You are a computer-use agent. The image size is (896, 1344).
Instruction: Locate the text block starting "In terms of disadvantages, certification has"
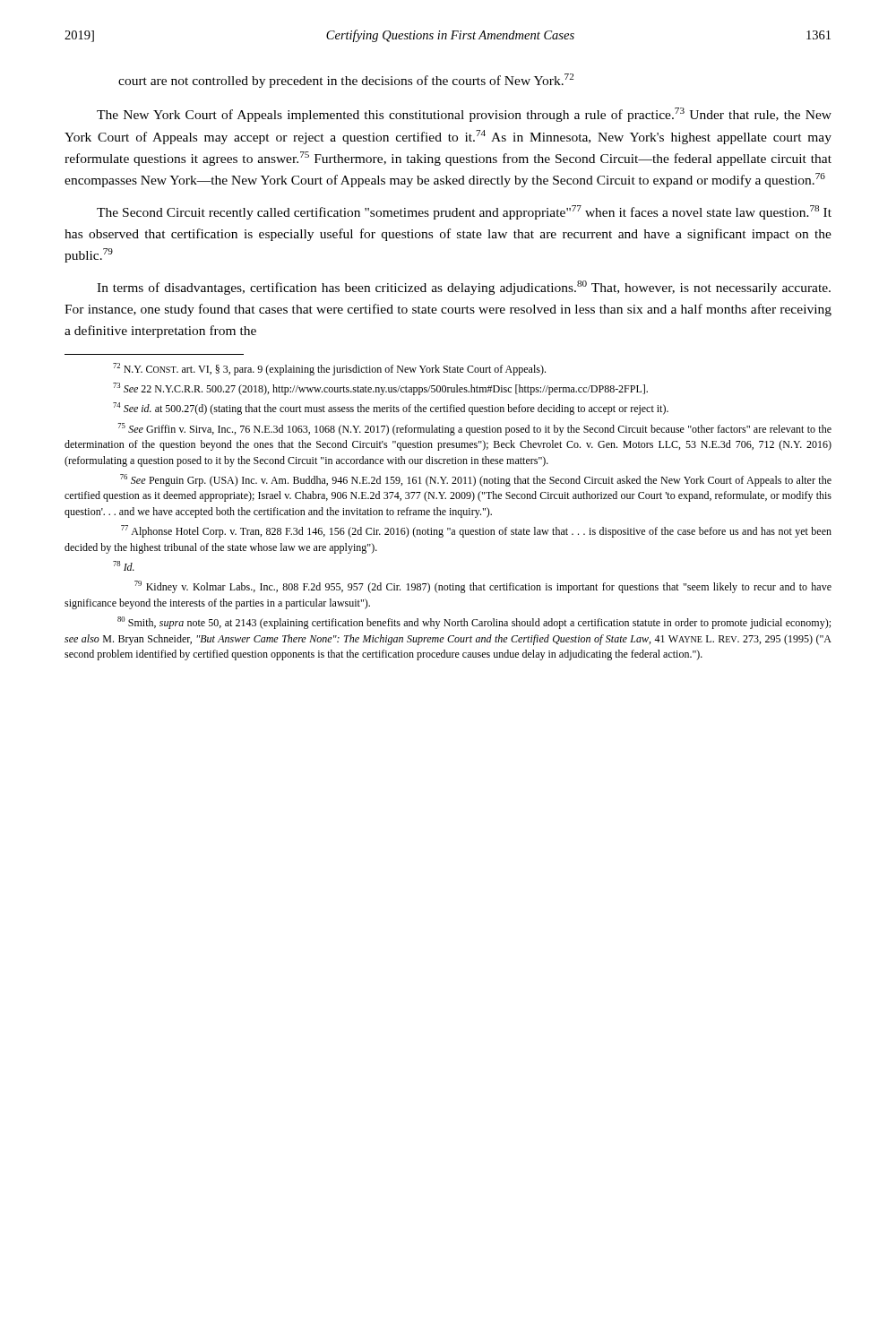(448, 307)
